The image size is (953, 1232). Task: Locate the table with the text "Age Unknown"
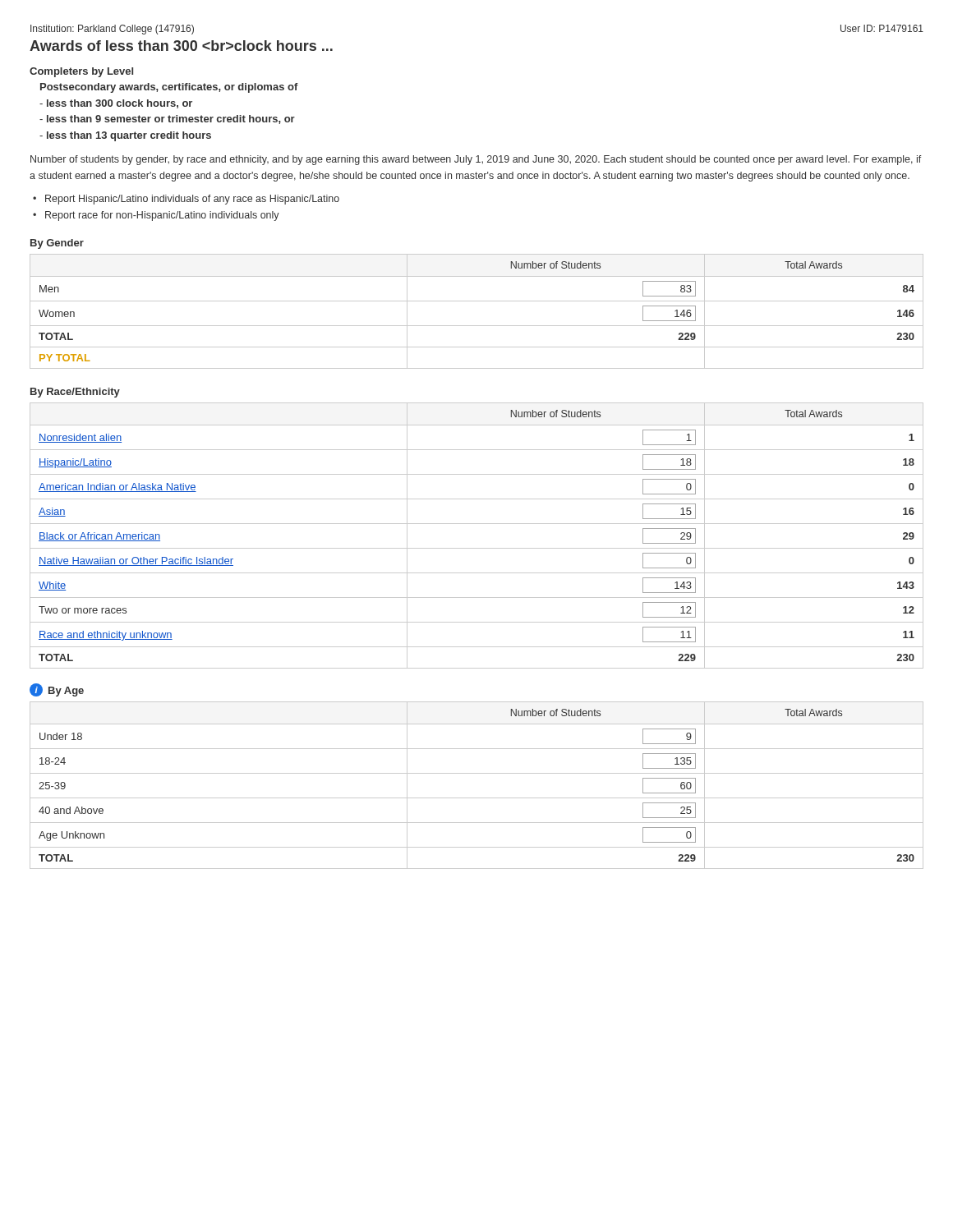coord(476,785)
